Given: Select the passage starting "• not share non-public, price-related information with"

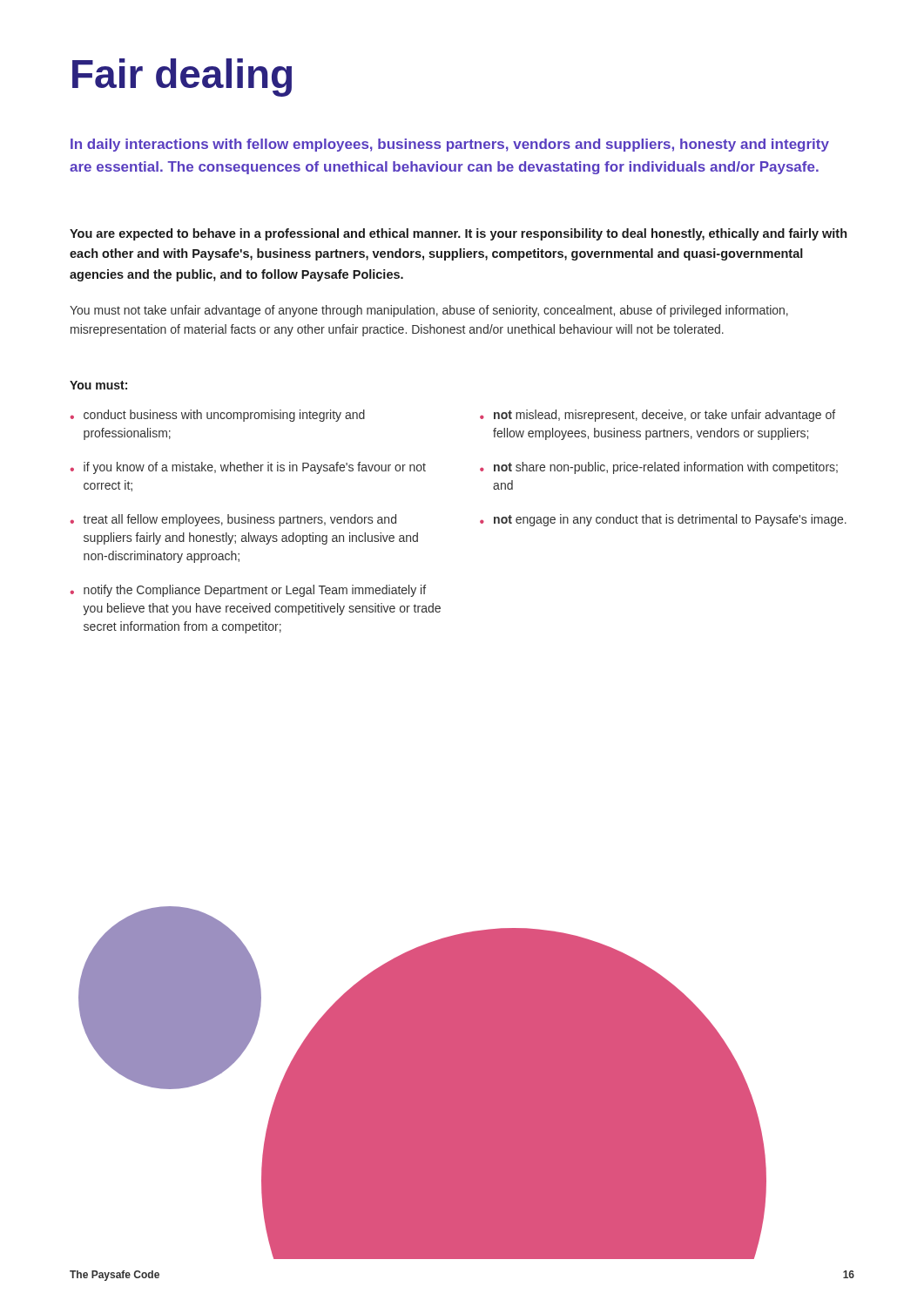Looking at the screenshot, I should (x=667, y=476).
